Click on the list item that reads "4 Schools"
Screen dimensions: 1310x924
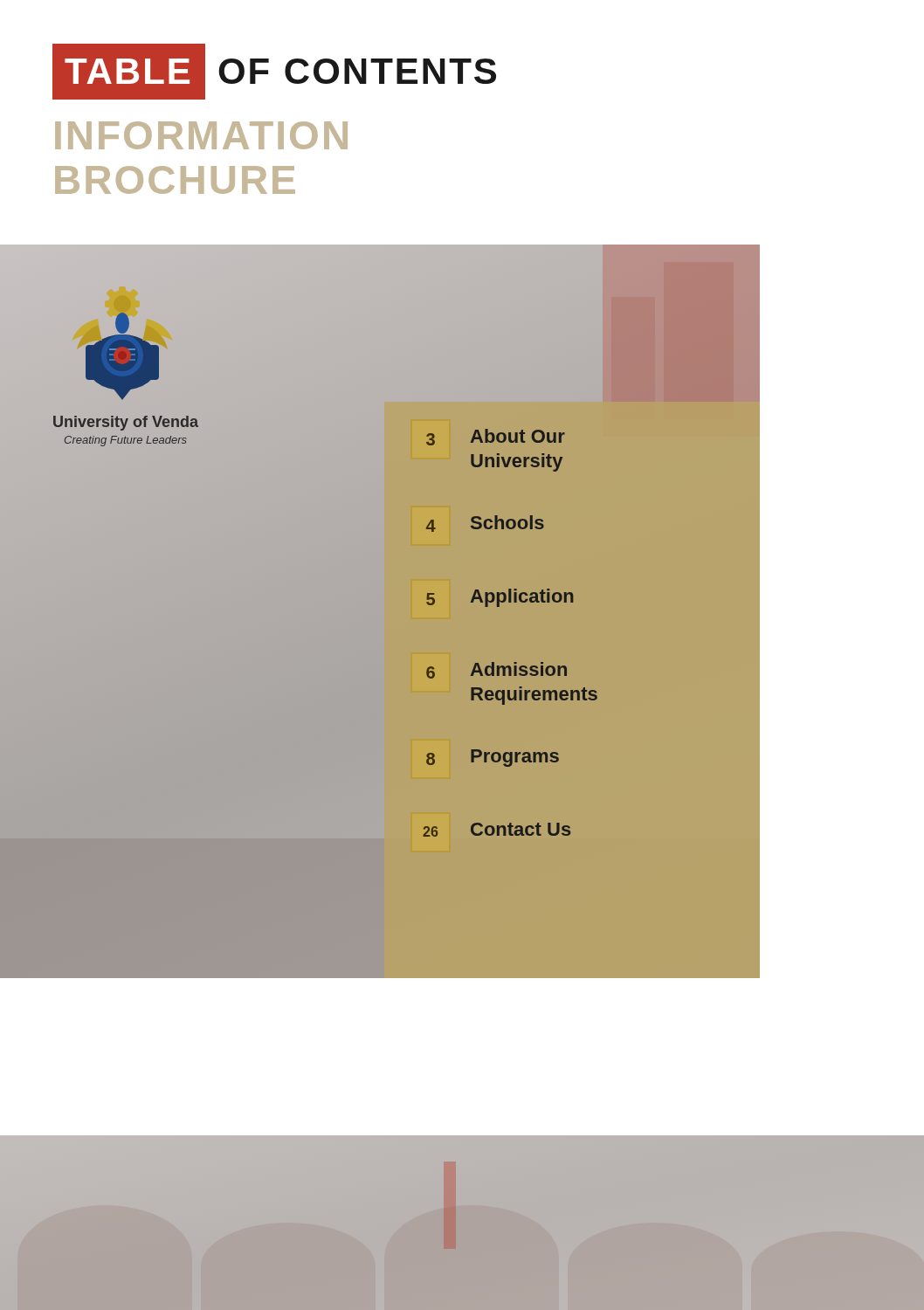[478, 526]
